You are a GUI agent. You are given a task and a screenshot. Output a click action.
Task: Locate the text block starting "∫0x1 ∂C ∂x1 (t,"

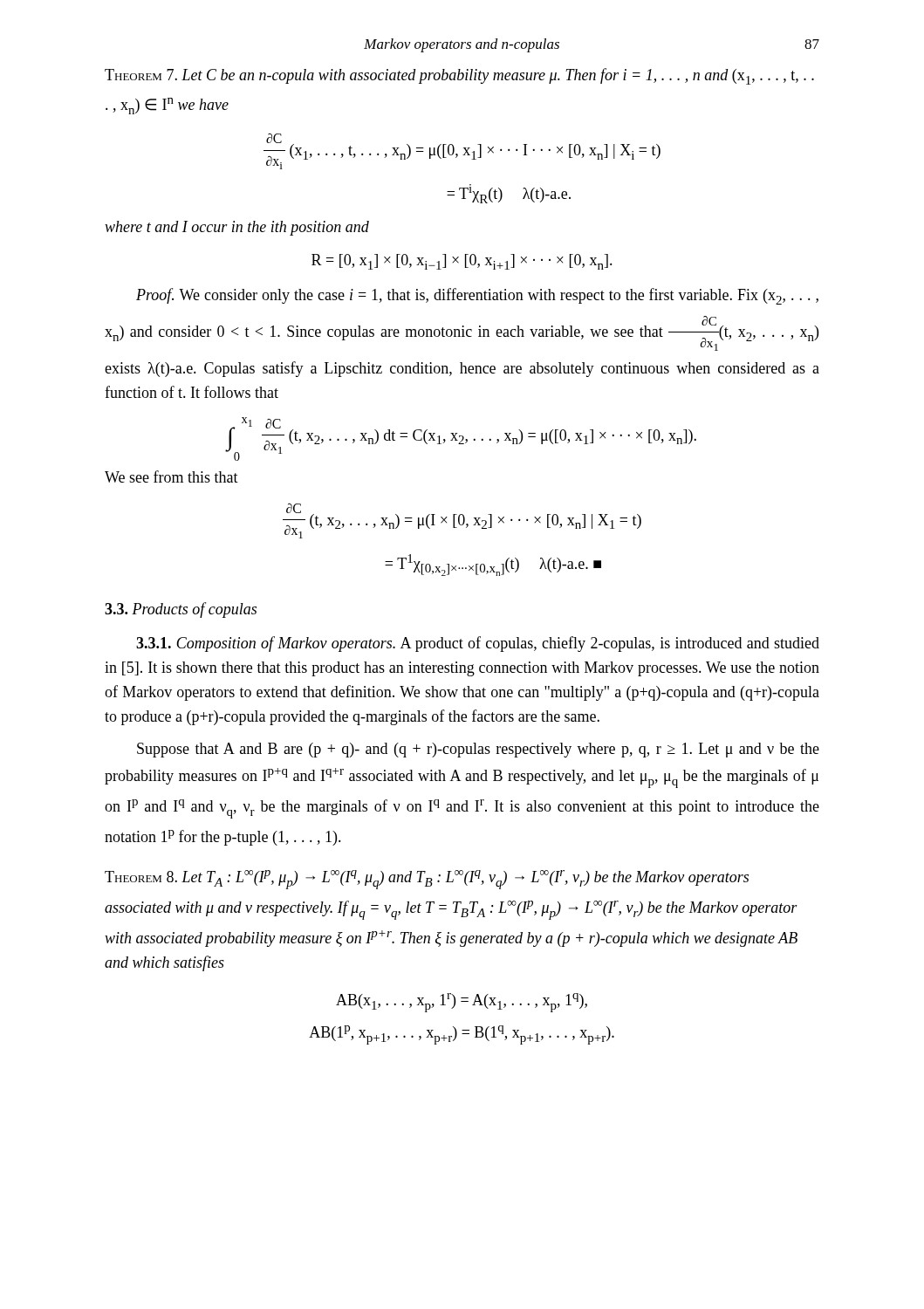(462, 436)
